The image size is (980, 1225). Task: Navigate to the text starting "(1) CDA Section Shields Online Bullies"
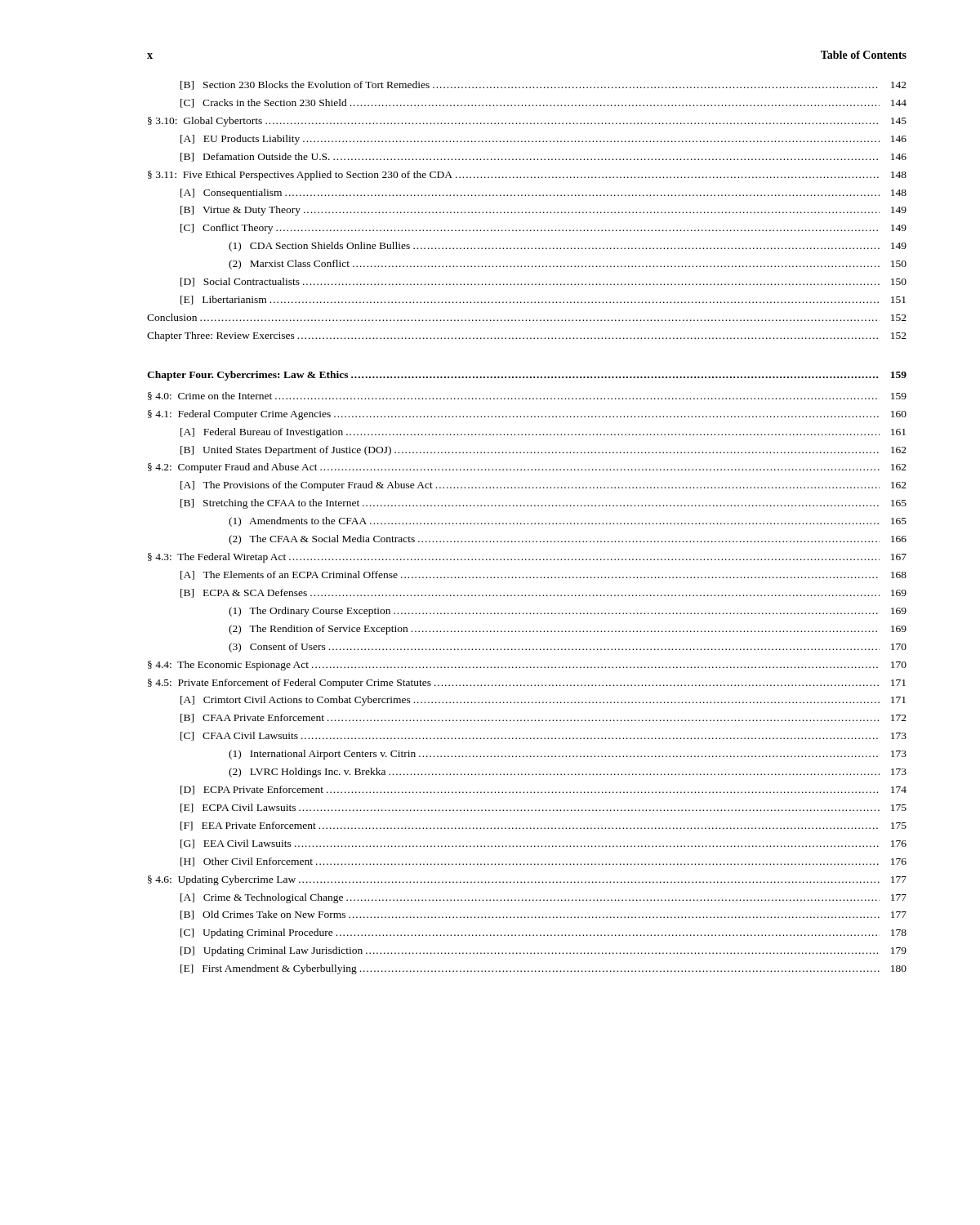568,247
